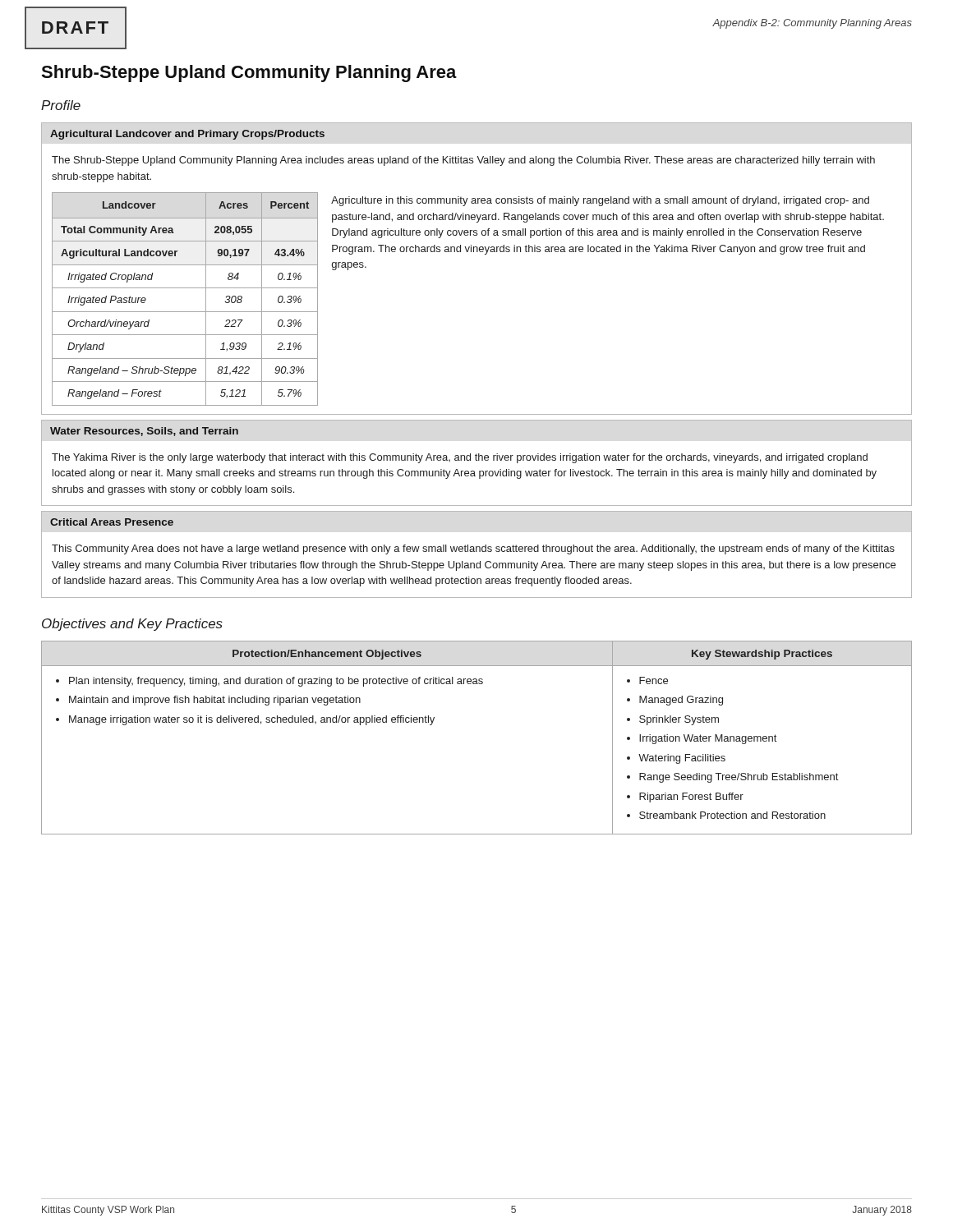The height and width of the screenshot is (1232, 953).
Task: Locate the section header that says "Water Resources, Soils, and Terrain"
Action: coord(144,430)
